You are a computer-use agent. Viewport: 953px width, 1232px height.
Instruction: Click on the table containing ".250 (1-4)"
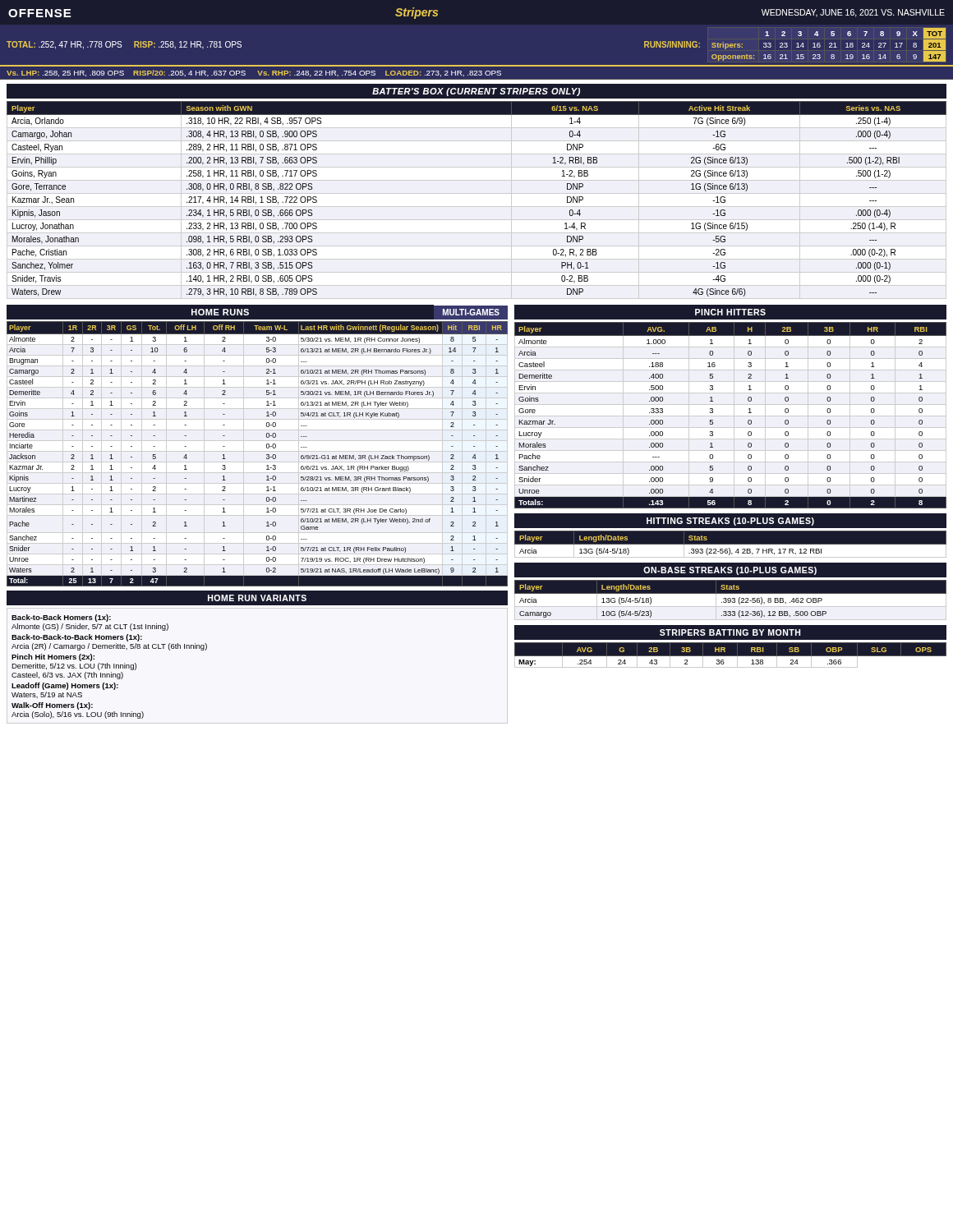click(x=476, y=200)
